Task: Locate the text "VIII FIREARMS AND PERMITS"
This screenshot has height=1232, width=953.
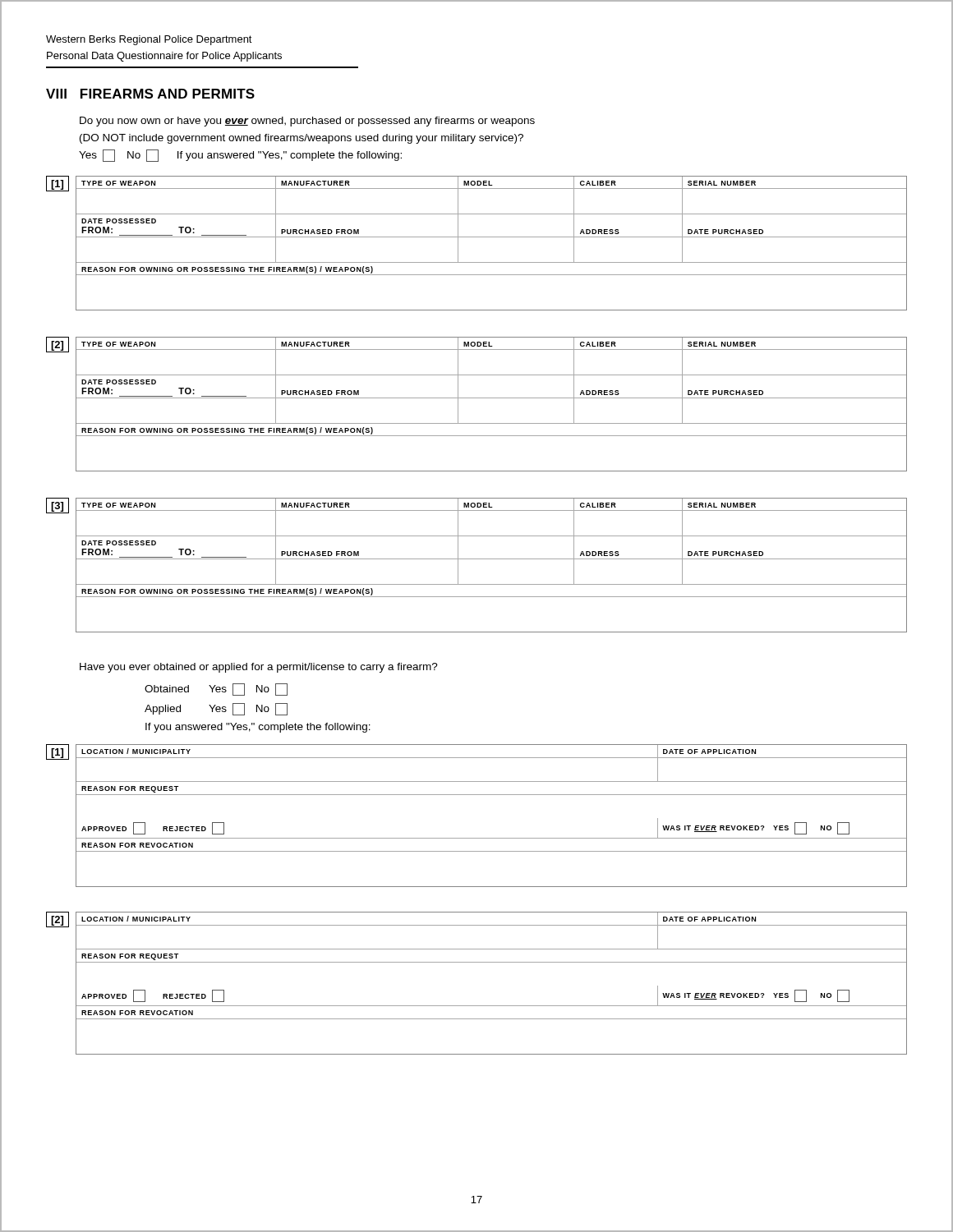Action: (150, 94)
